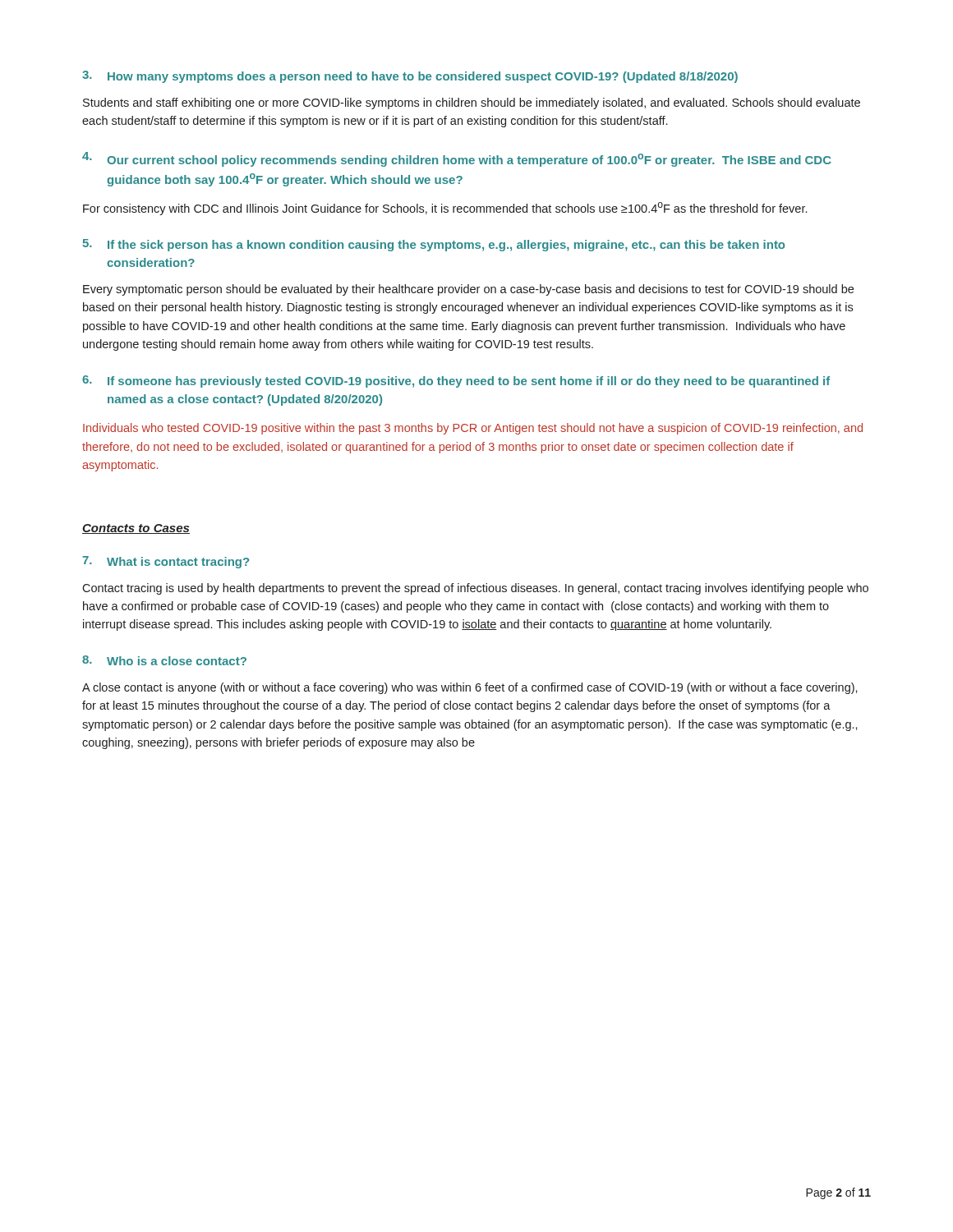
Task: Find the text block starting "Contact tracing is used by"
Action: (476, 606)
